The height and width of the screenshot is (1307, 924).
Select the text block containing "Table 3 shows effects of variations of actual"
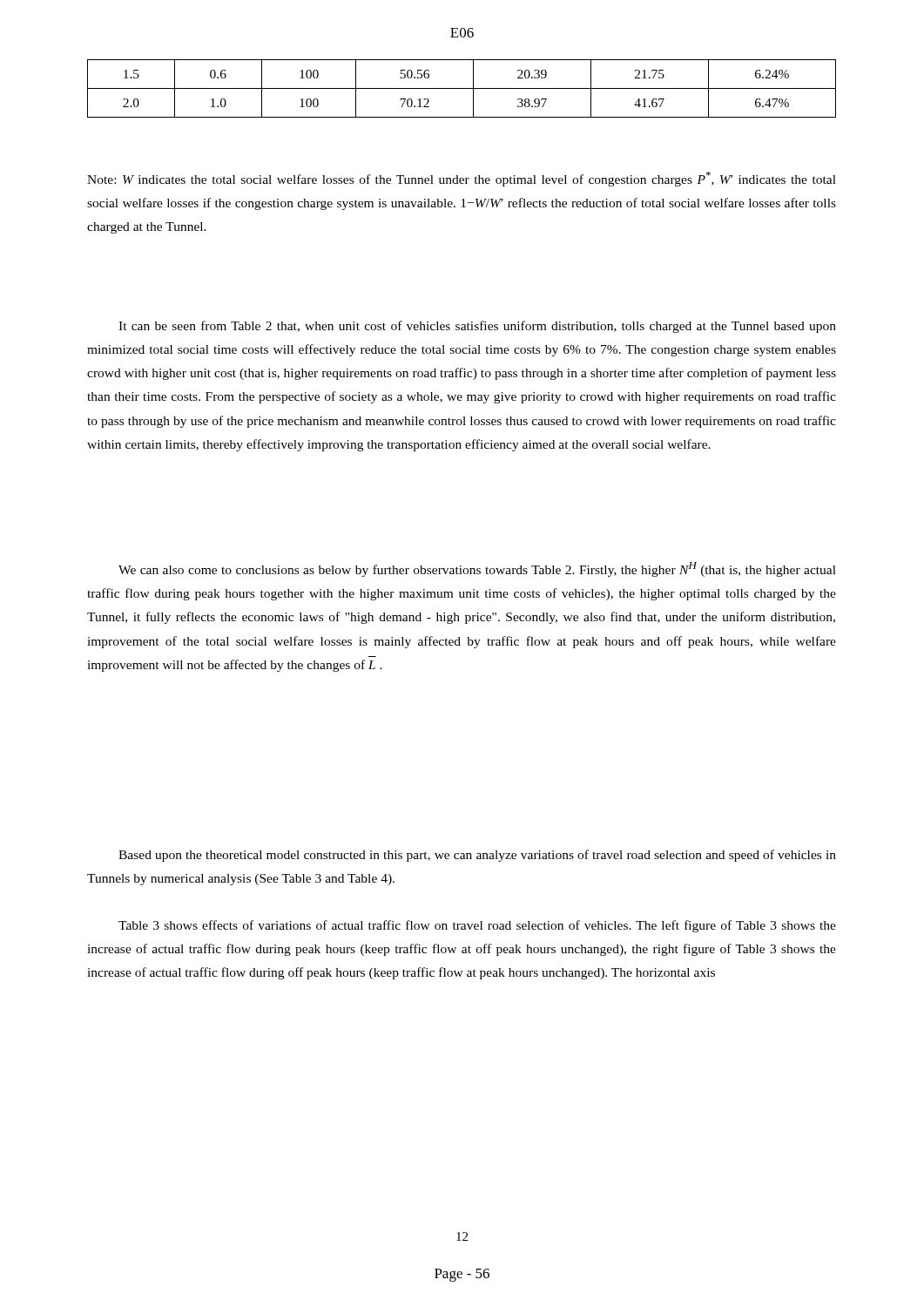pos(462,949)
